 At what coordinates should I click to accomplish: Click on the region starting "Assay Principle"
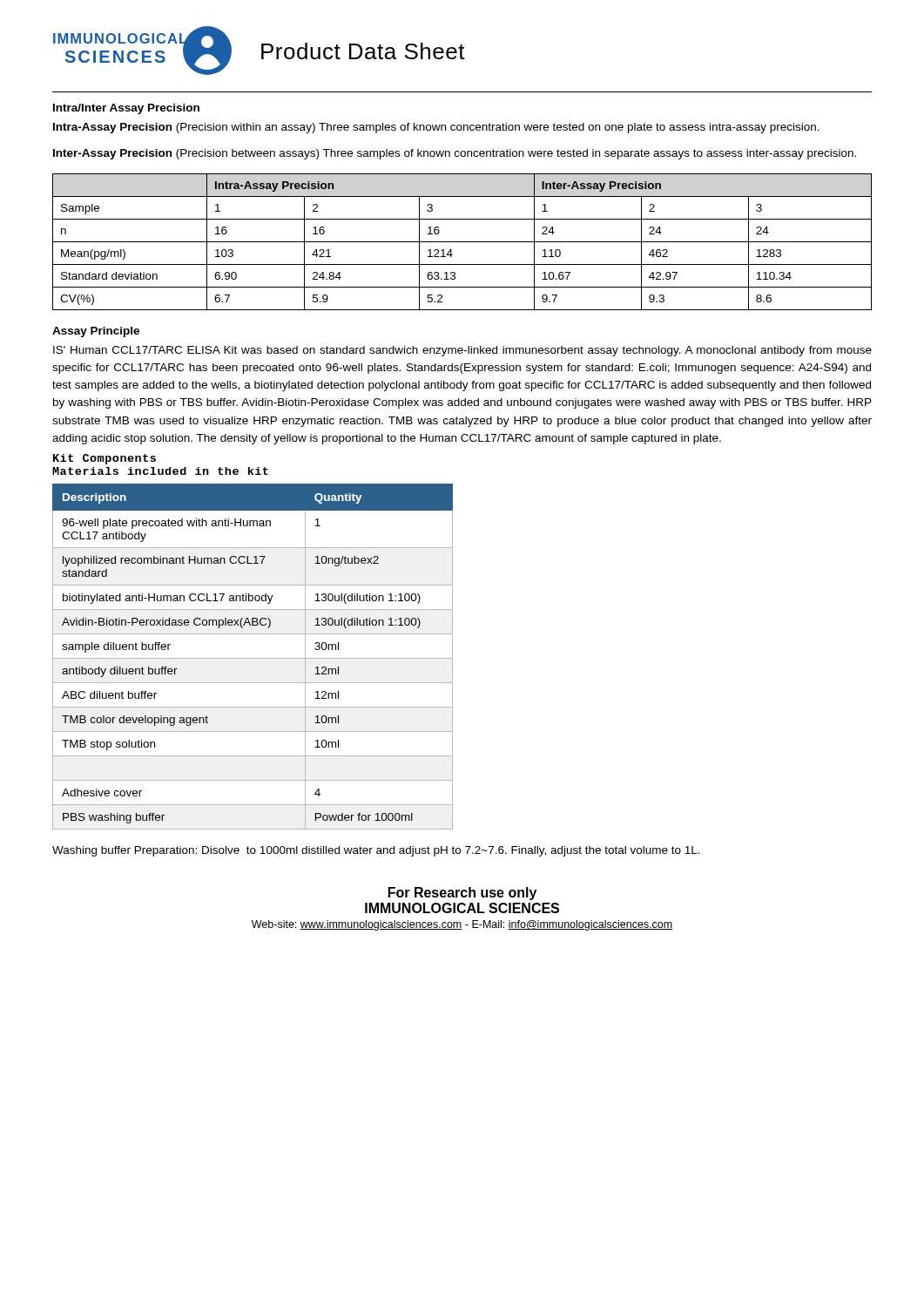(96, 330)
